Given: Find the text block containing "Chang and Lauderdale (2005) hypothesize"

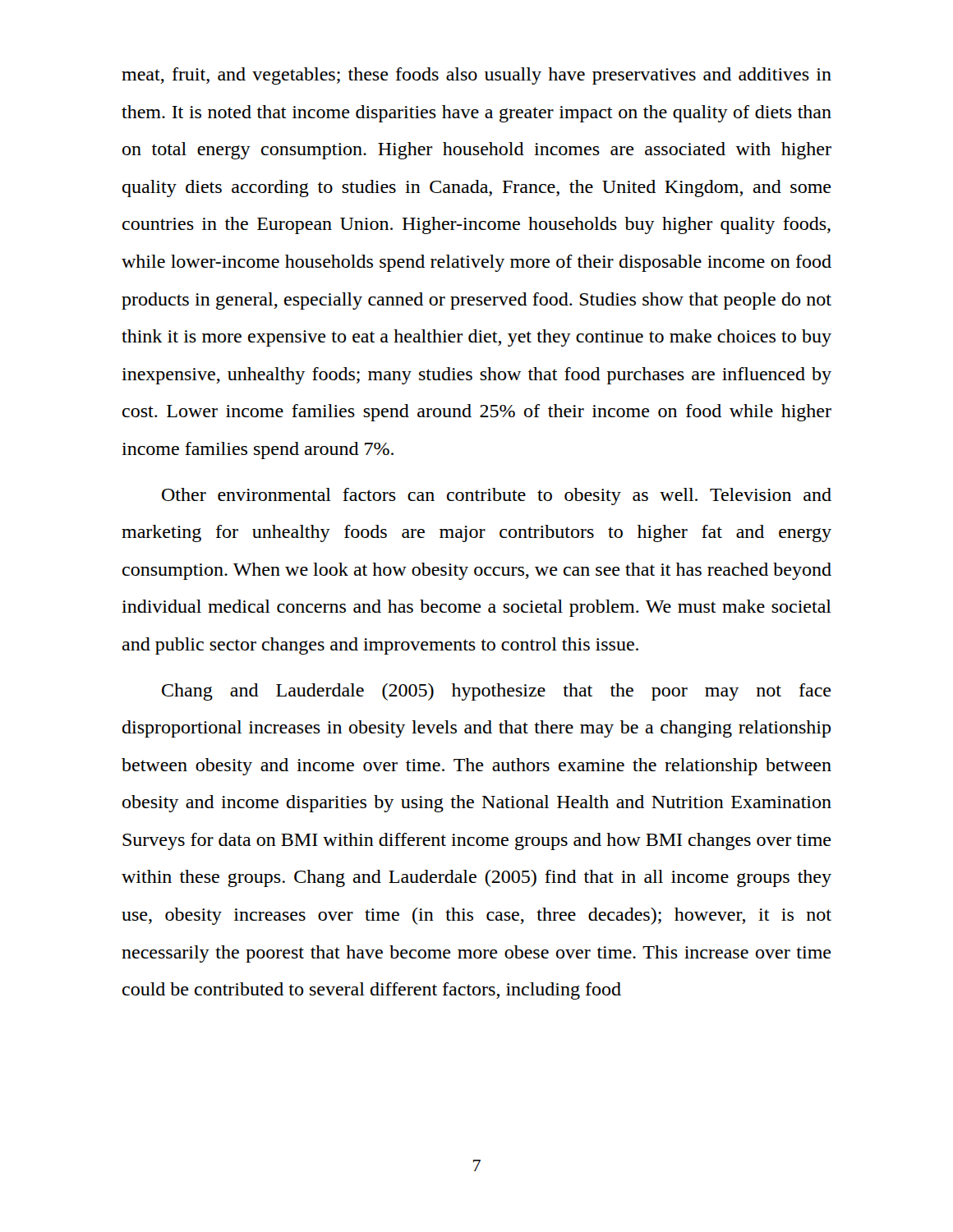Looking at the screenshot, I should pos(476,840).
